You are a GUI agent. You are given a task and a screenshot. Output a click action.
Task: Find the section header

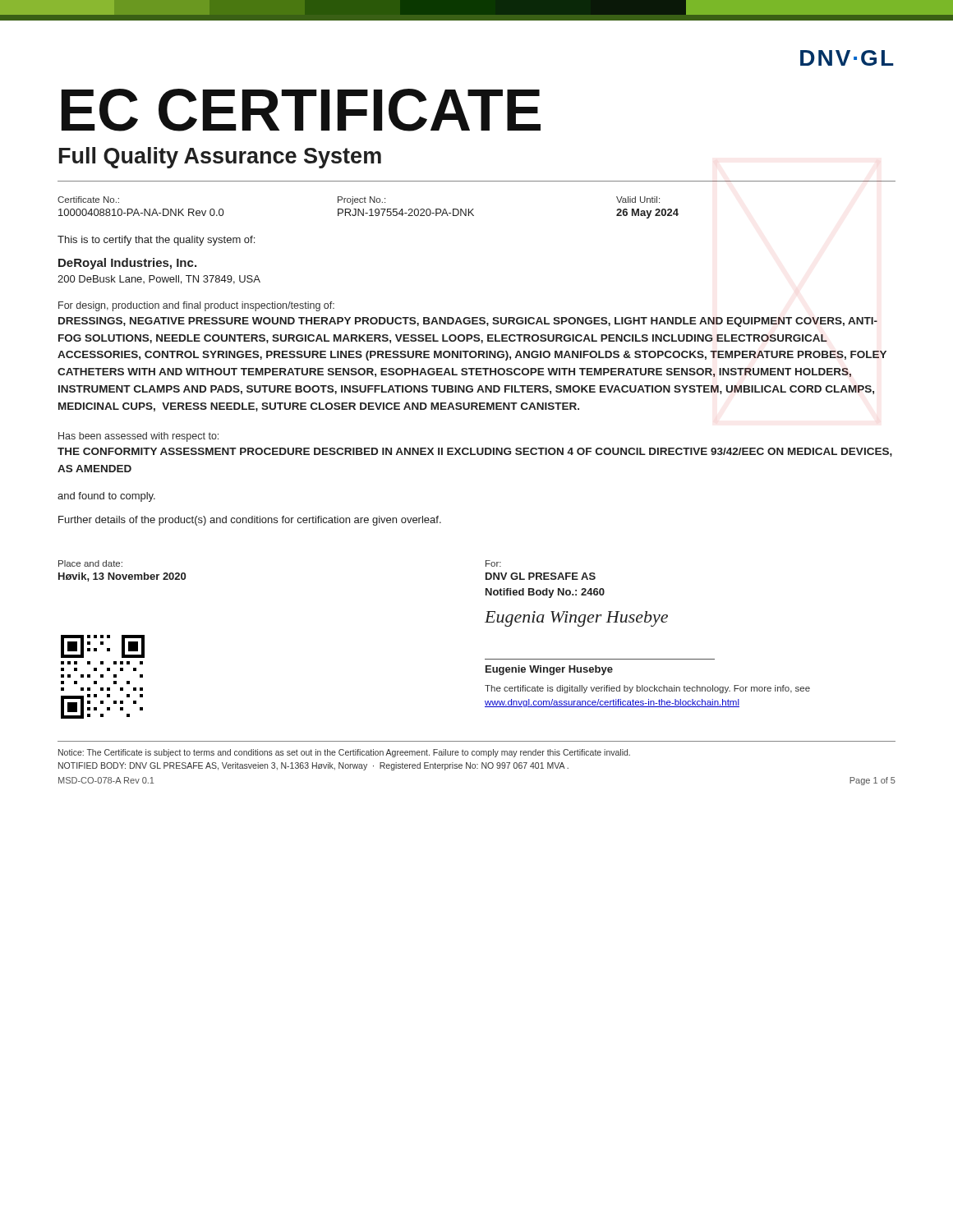point(220,156)
